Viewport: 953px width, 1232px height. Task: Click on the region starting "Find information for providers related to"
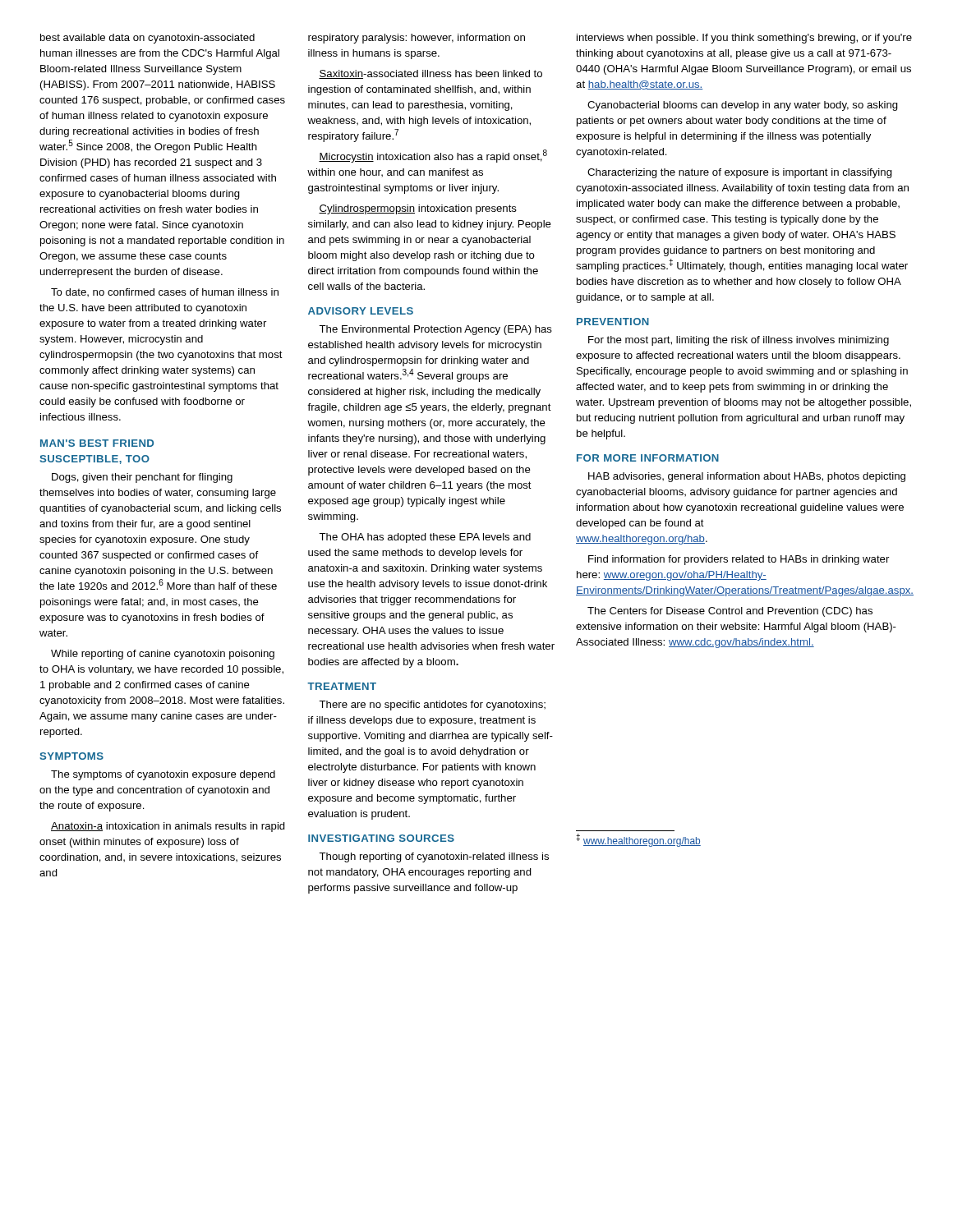pyautogui.click(x=745, y=574)
